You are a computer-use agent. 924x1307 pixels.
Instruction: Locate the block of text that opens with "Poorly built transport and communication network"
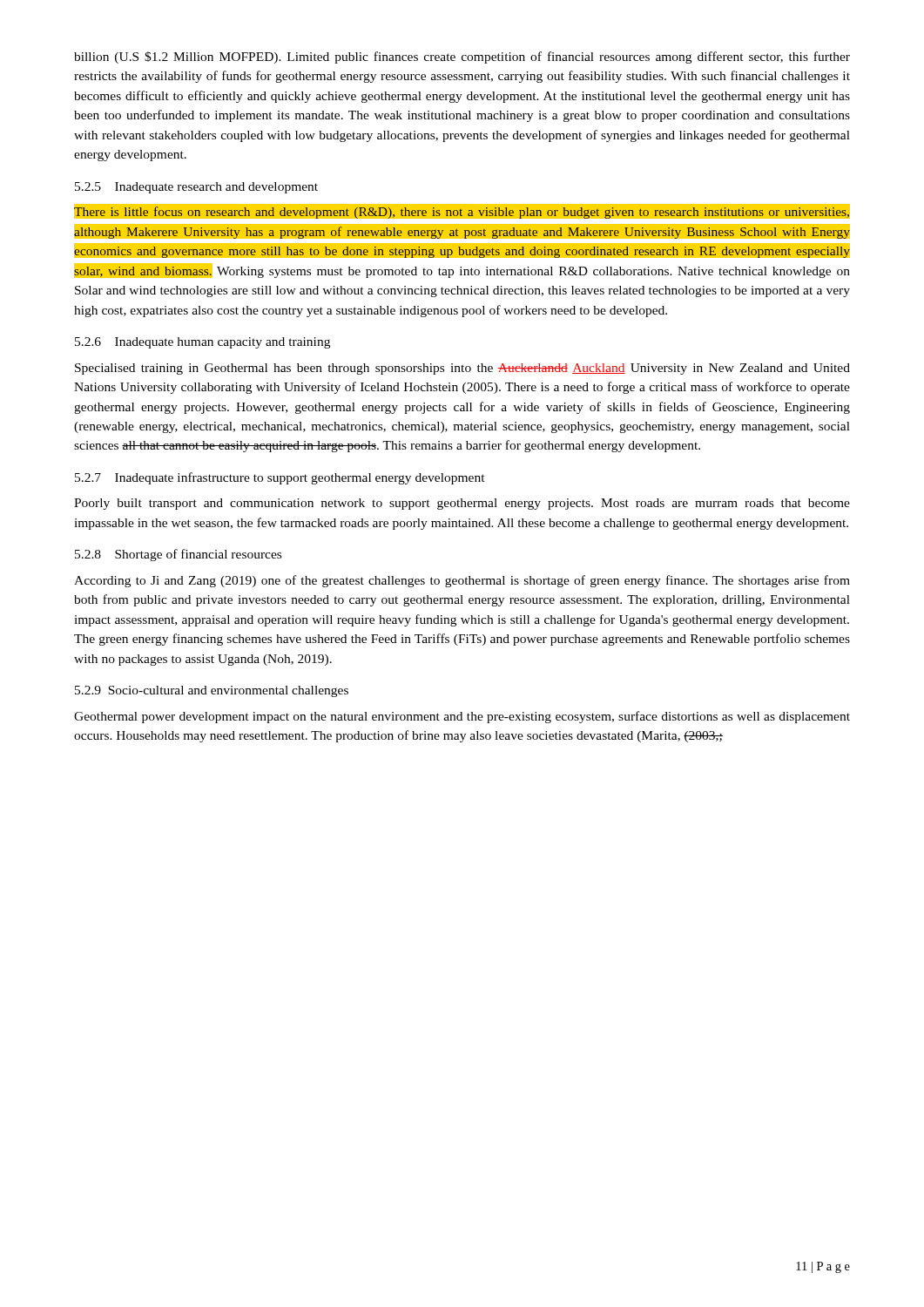[462, 513]
